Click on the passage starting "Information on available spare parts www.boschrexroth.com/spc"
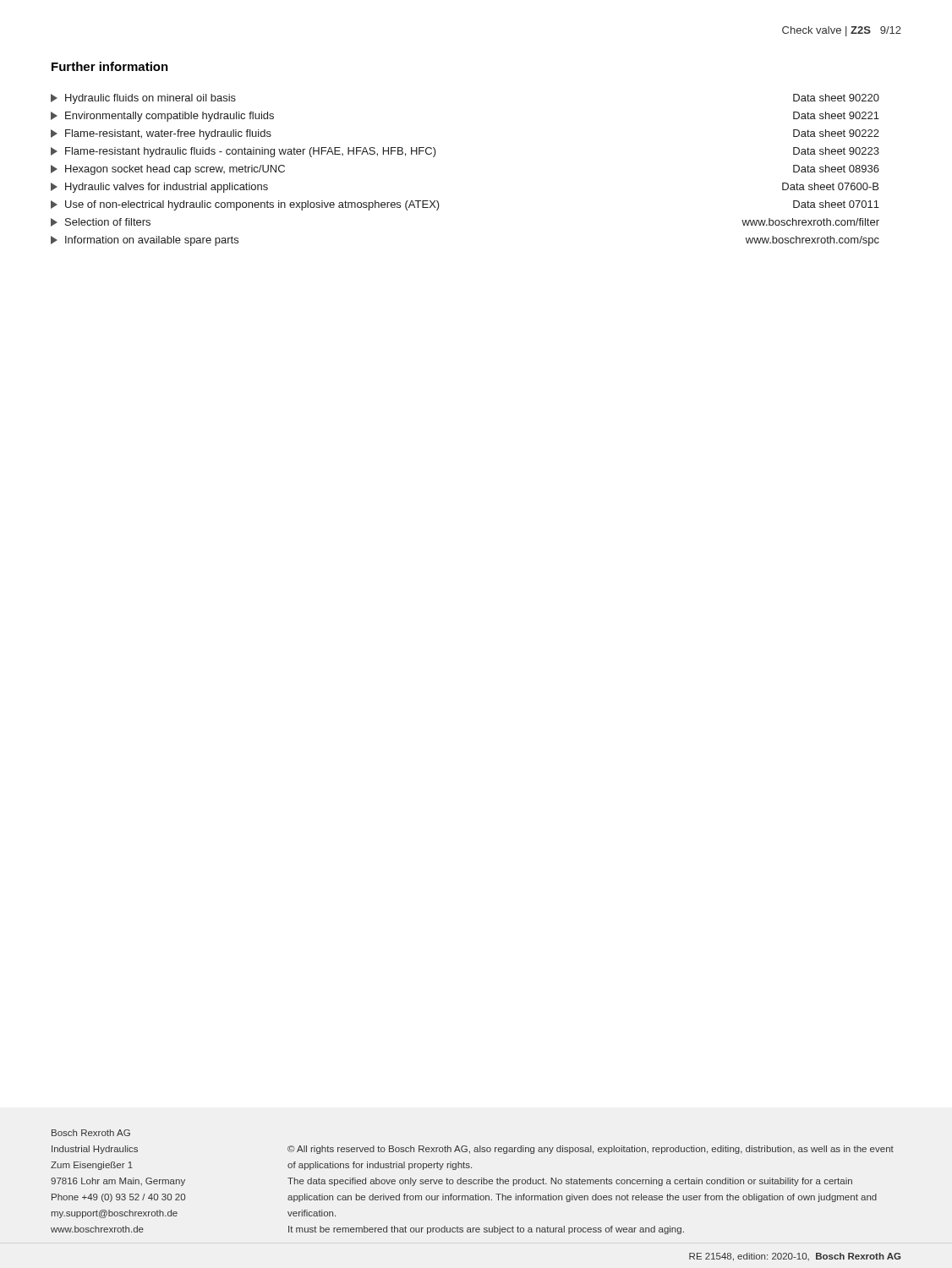 [148, 240]
